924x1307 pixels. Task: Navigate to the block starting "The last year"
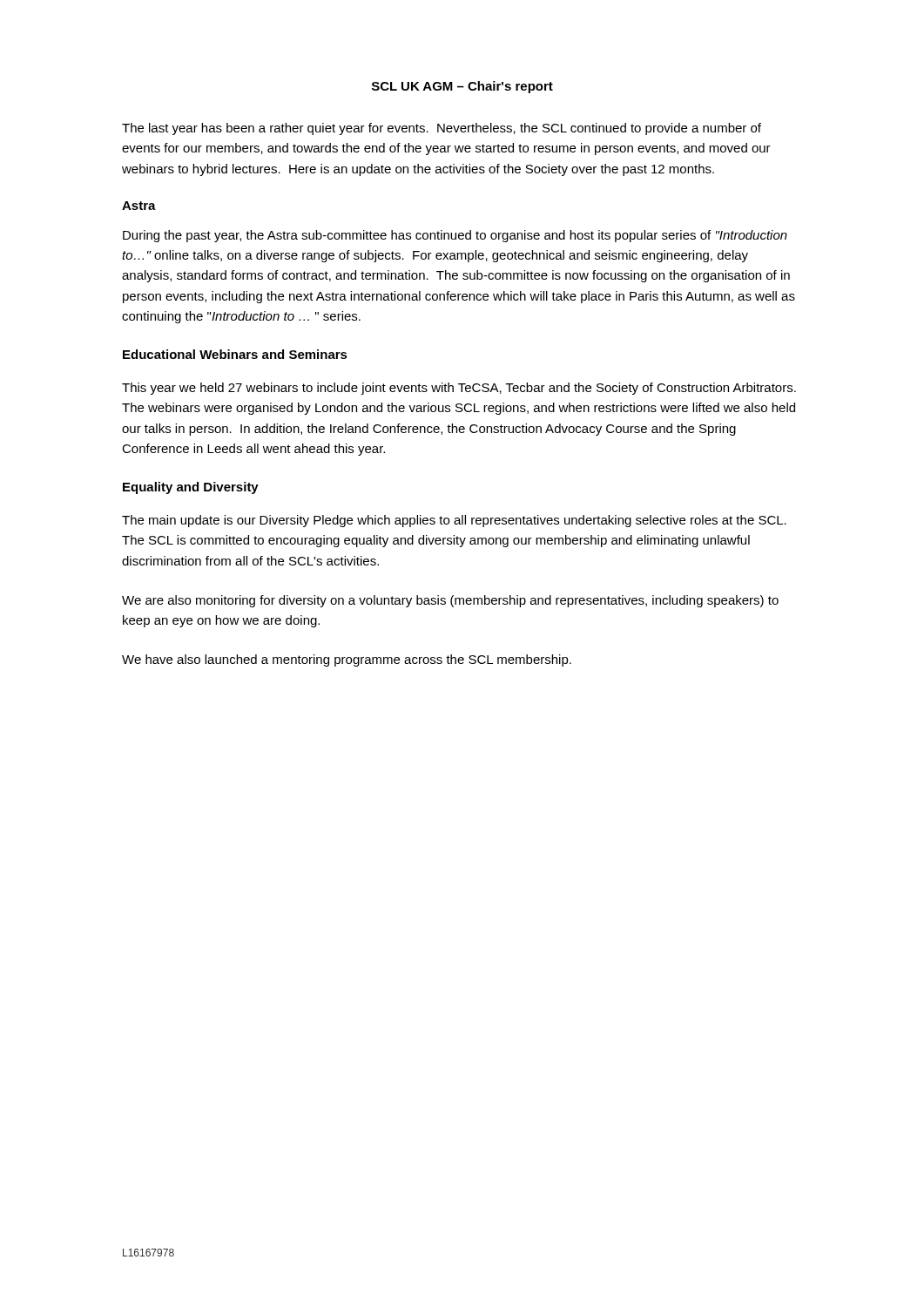click(446, 148)
